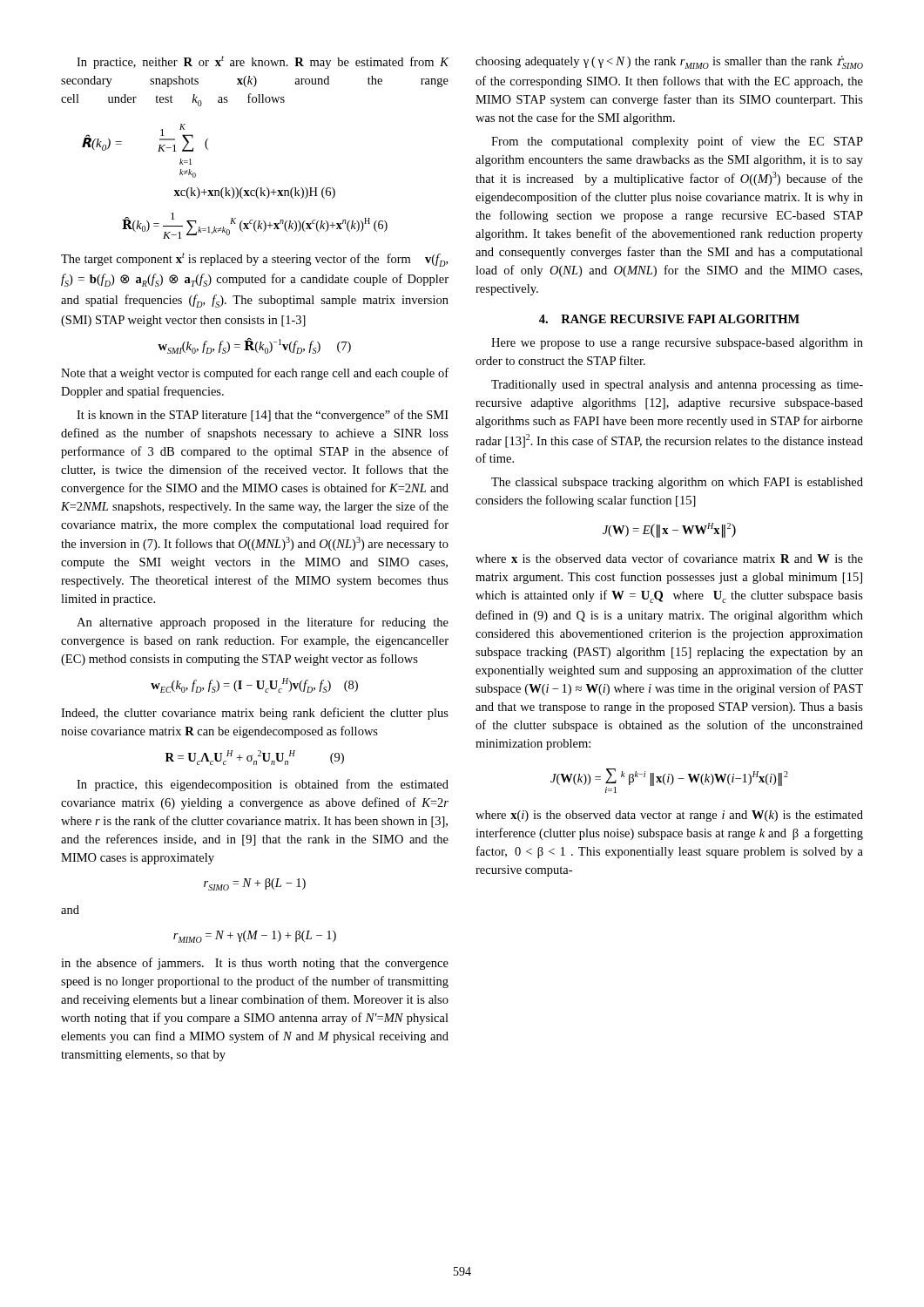The height and width of the screenshot is (1307, 924).
Task: Click the passage that begins "Indeed, the clutter covariance matrix being rank"
Action: [255, 722]
